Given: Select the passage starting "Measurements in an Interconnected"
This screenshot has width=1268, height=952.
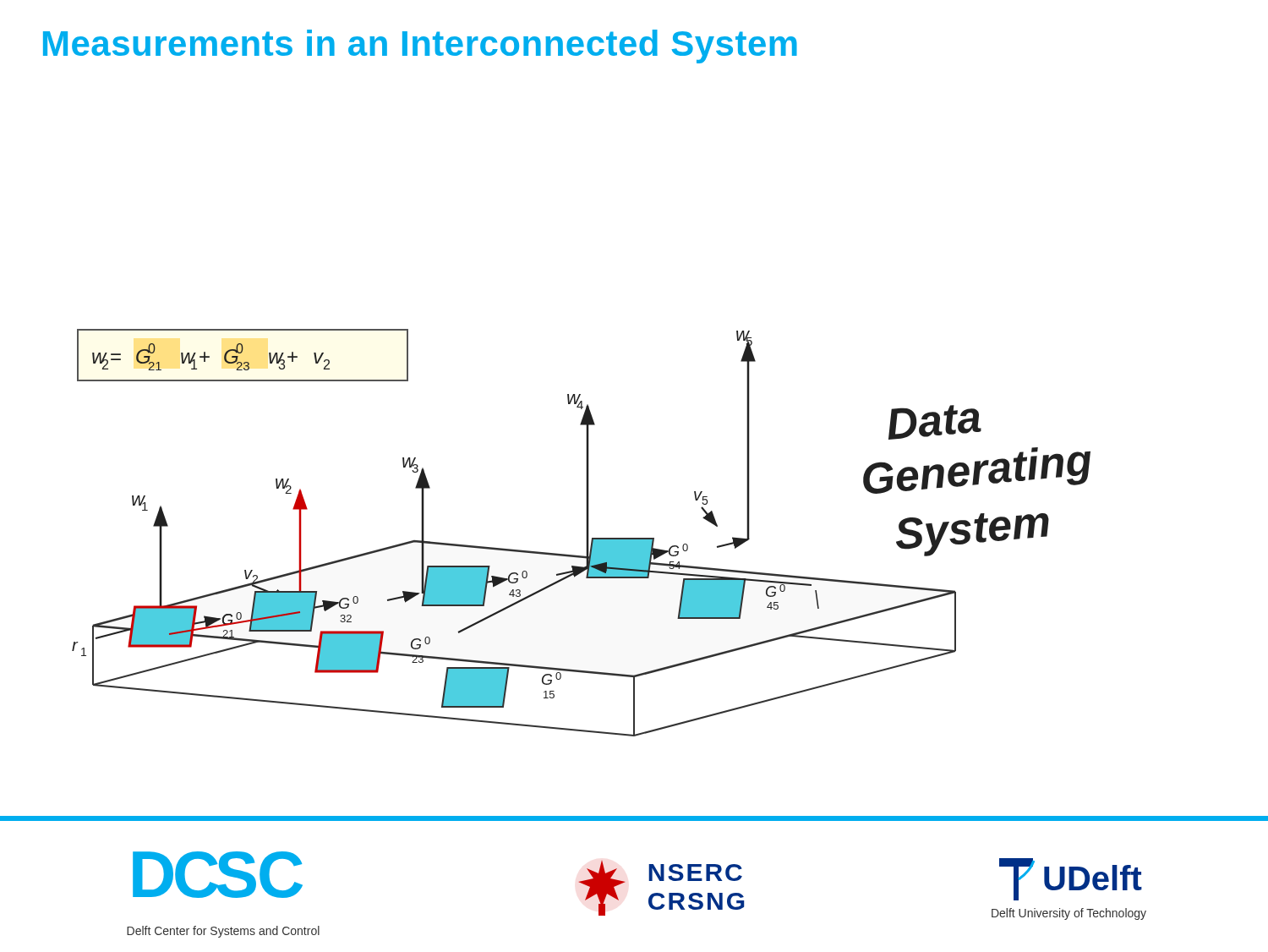Looking at the screenshot, I should [x=420, y=44].
